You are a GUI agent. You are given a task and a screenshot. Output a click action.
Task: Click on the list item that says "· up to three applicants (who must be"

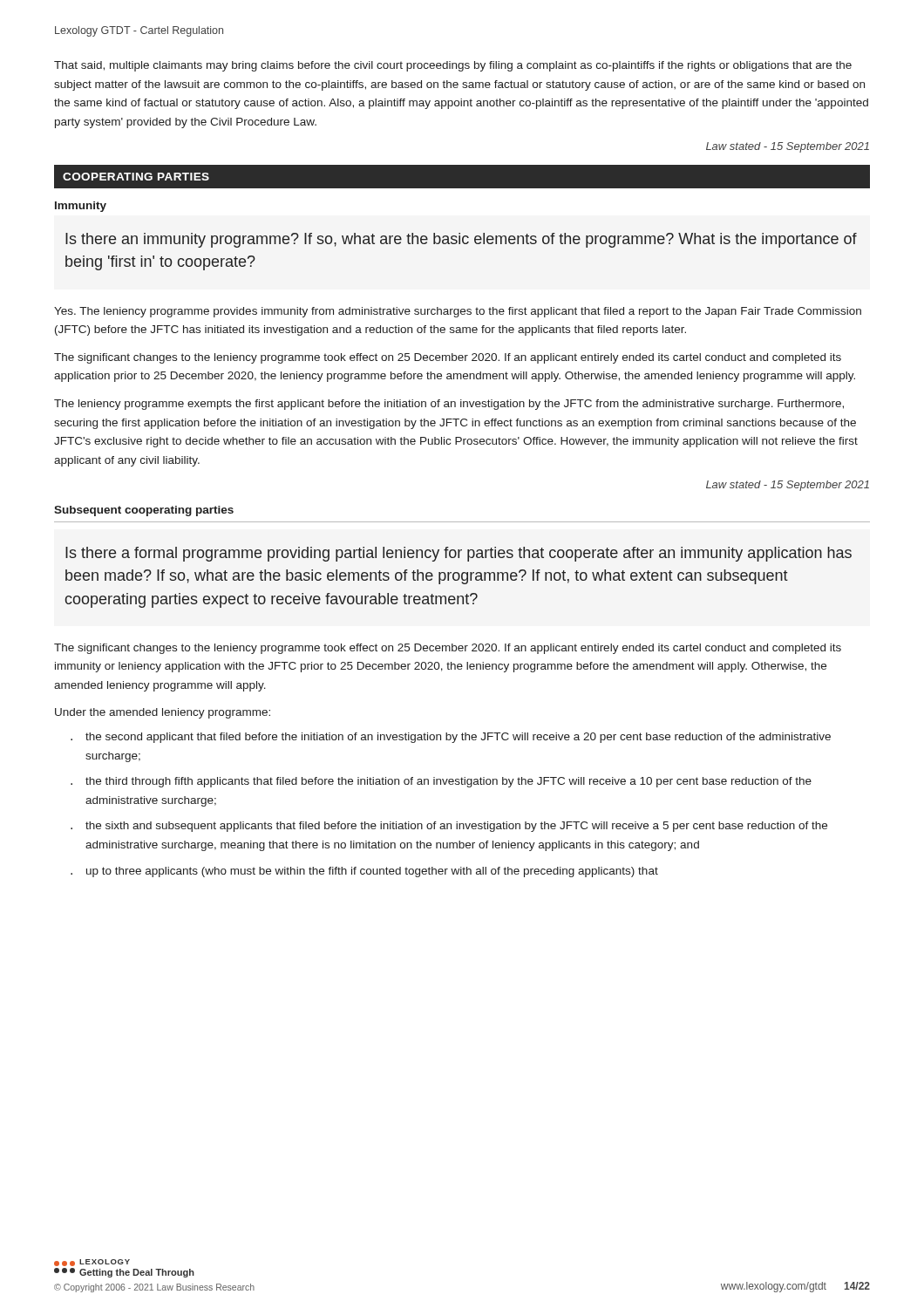point(470,873)
